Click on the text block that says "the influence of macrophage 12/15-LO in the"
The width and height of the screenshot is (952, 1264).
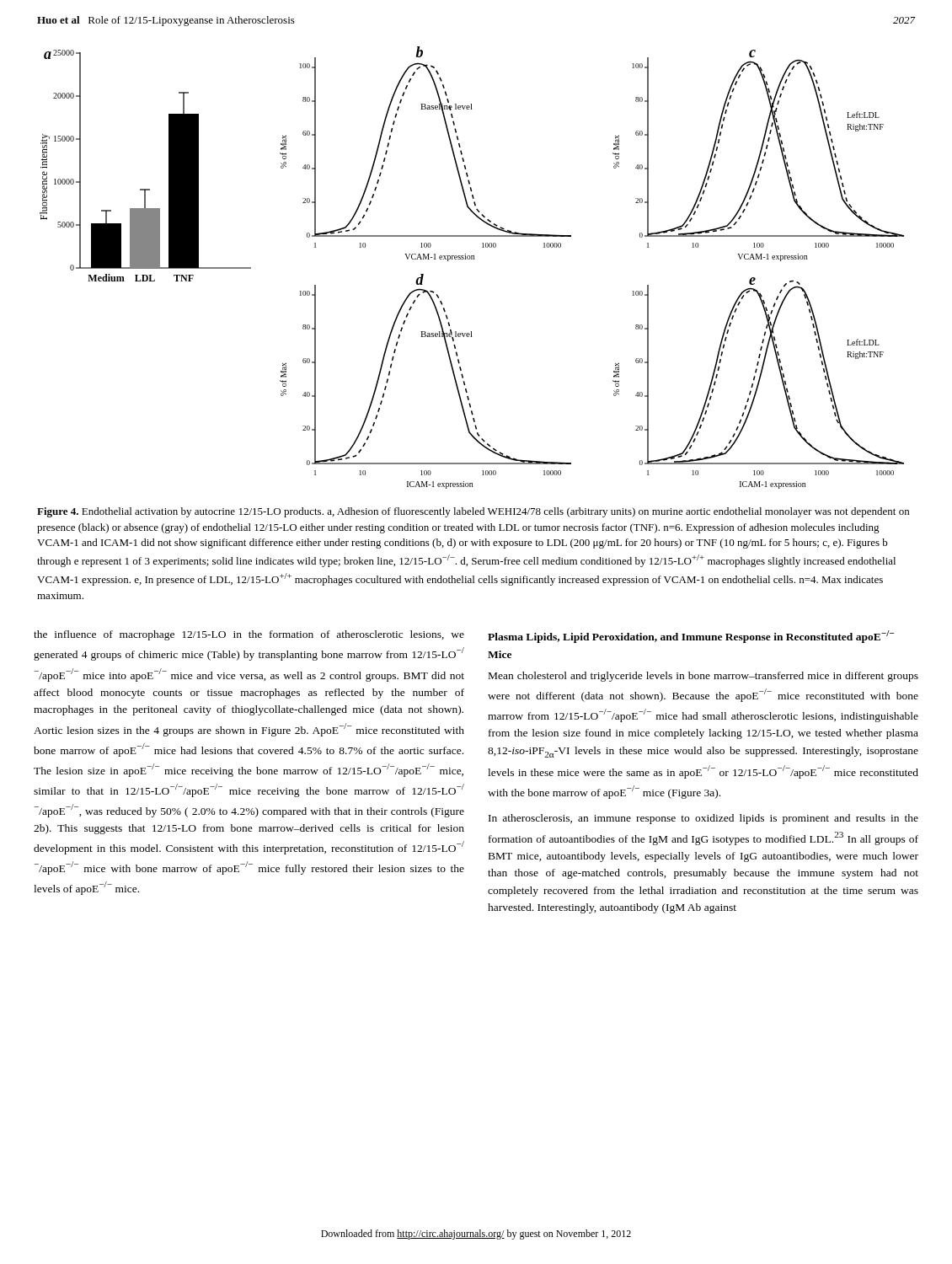249,762
